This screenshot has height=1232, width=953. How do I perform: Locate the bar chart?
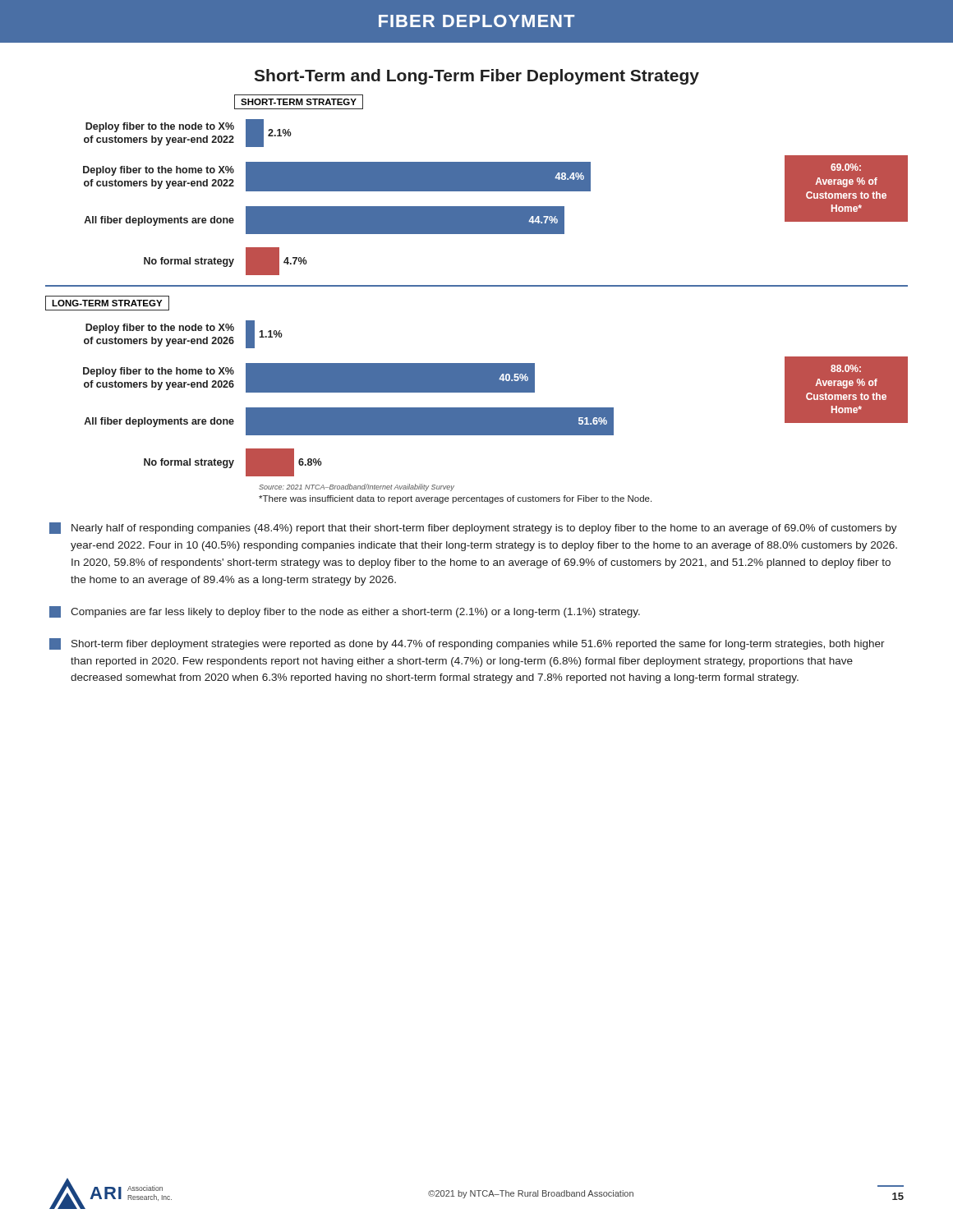coord(476,286)
